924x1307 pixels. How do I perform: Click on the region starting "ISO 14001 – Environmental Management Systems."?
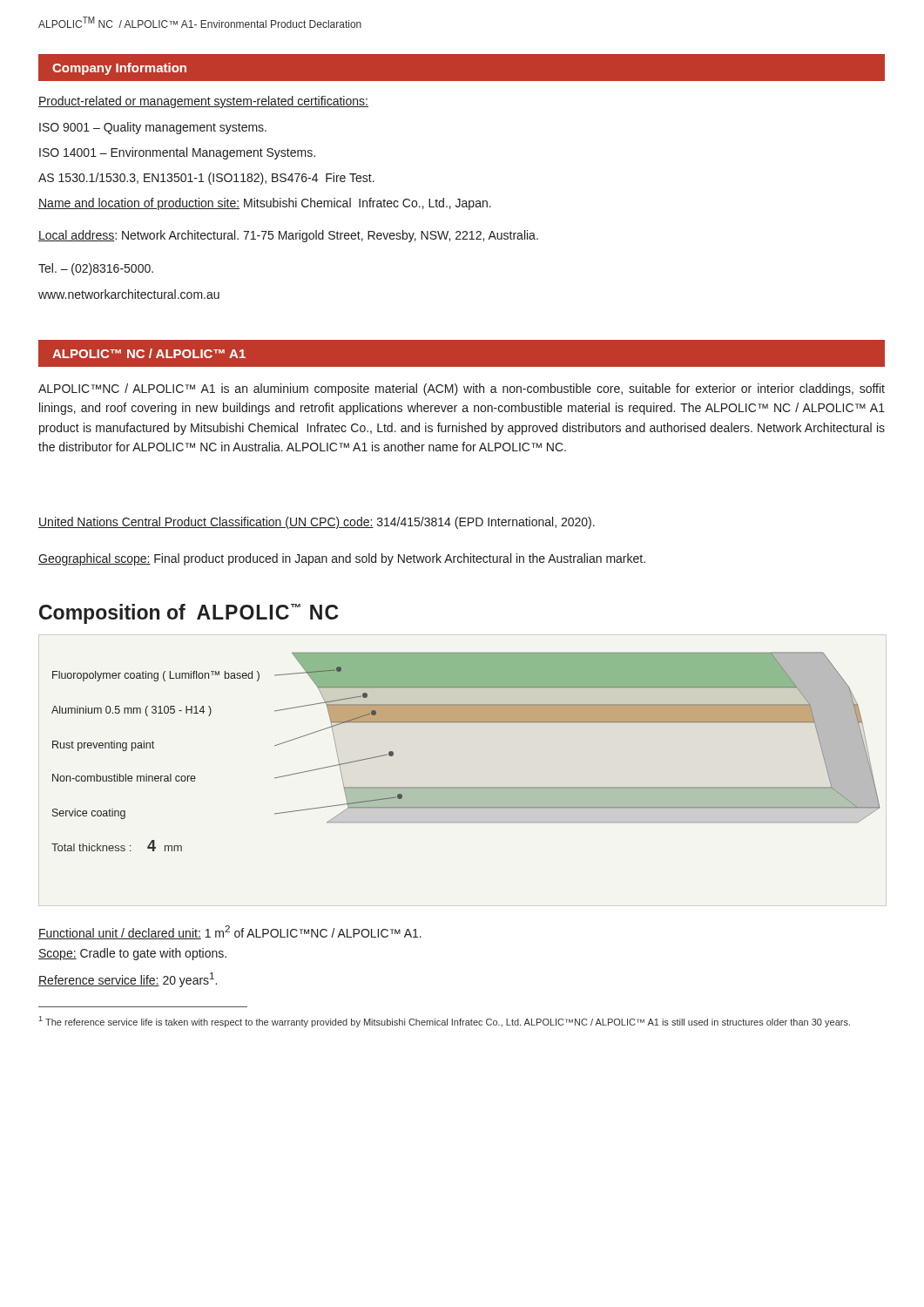[x=177, y=152]
